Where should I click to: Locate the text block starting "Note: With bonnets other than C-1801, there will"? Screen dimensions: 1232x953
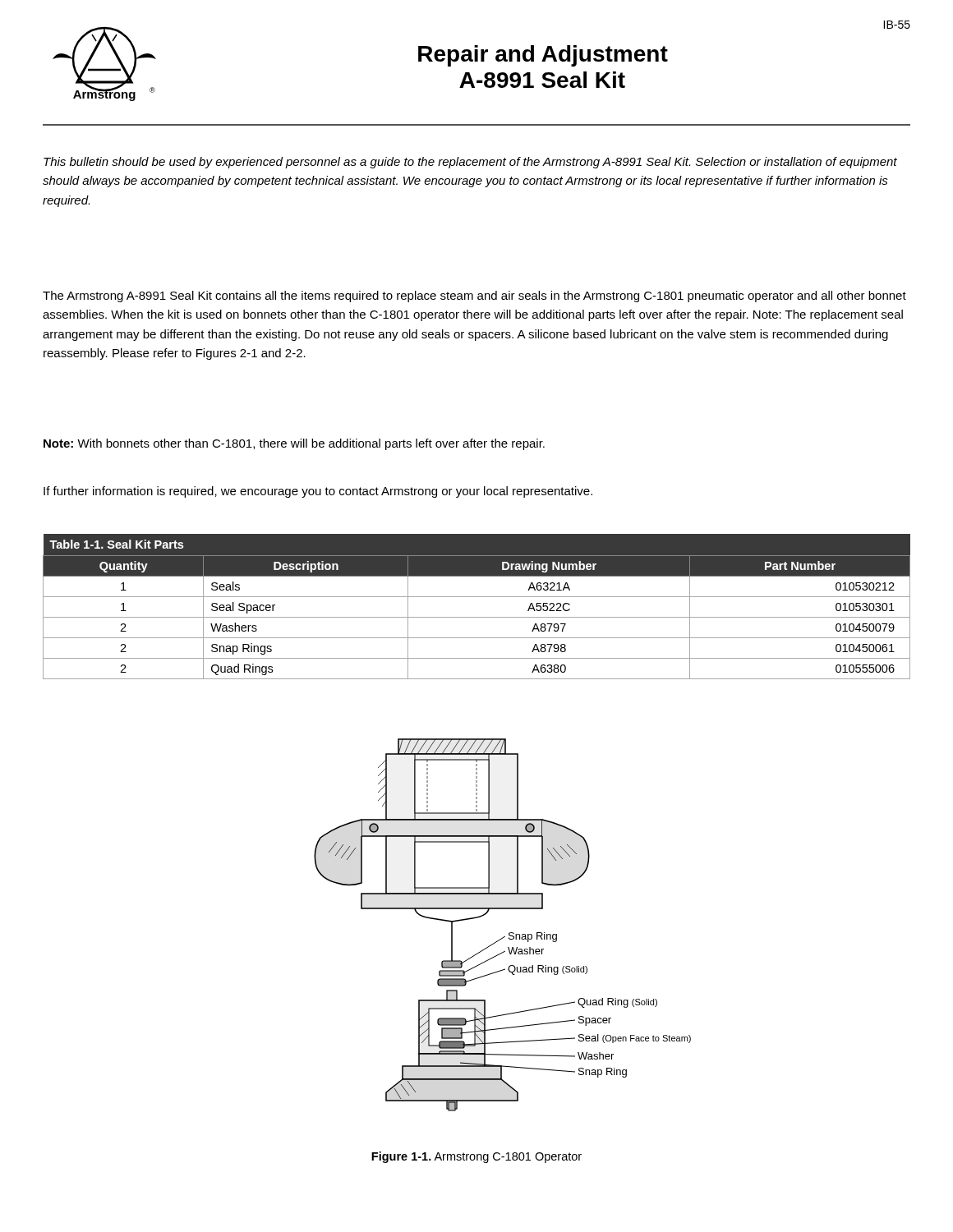(x=294, y=443)
